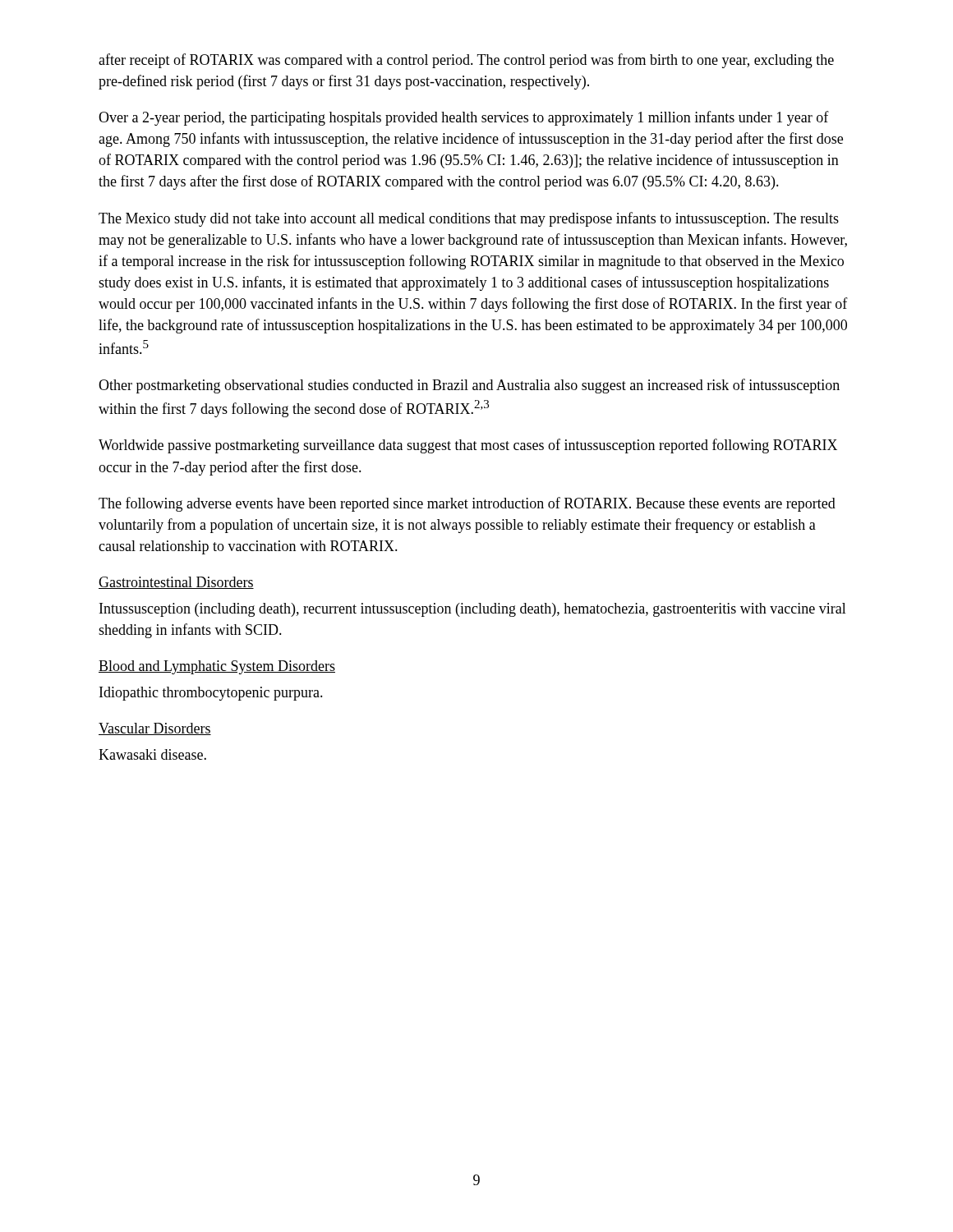The image size is (953, 1232).
Task: Locate the region starting "Idiopathic thrombocytopenic purpura."
Action: [x=211, y=693]
